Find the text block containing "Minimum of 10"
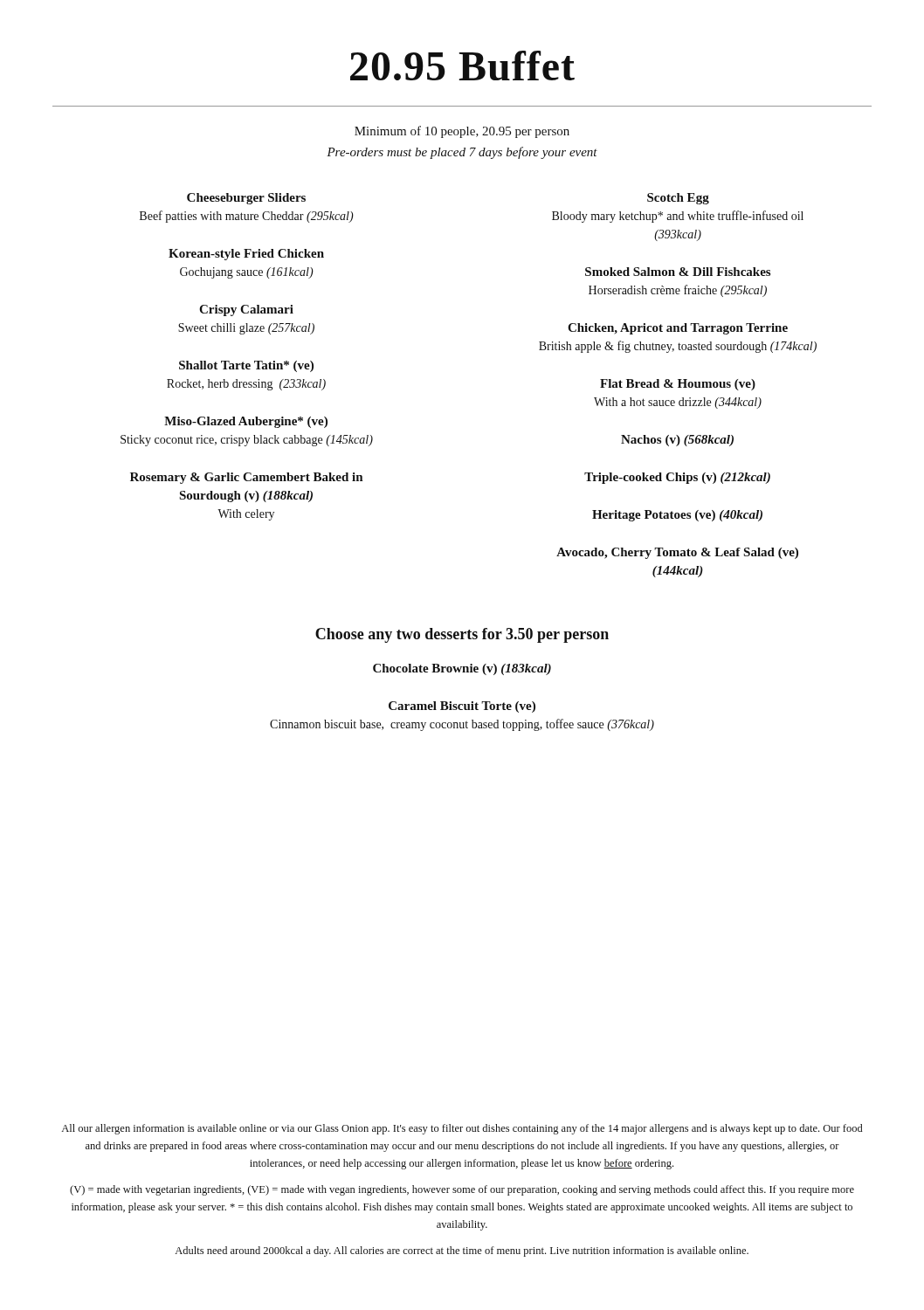 462,141
